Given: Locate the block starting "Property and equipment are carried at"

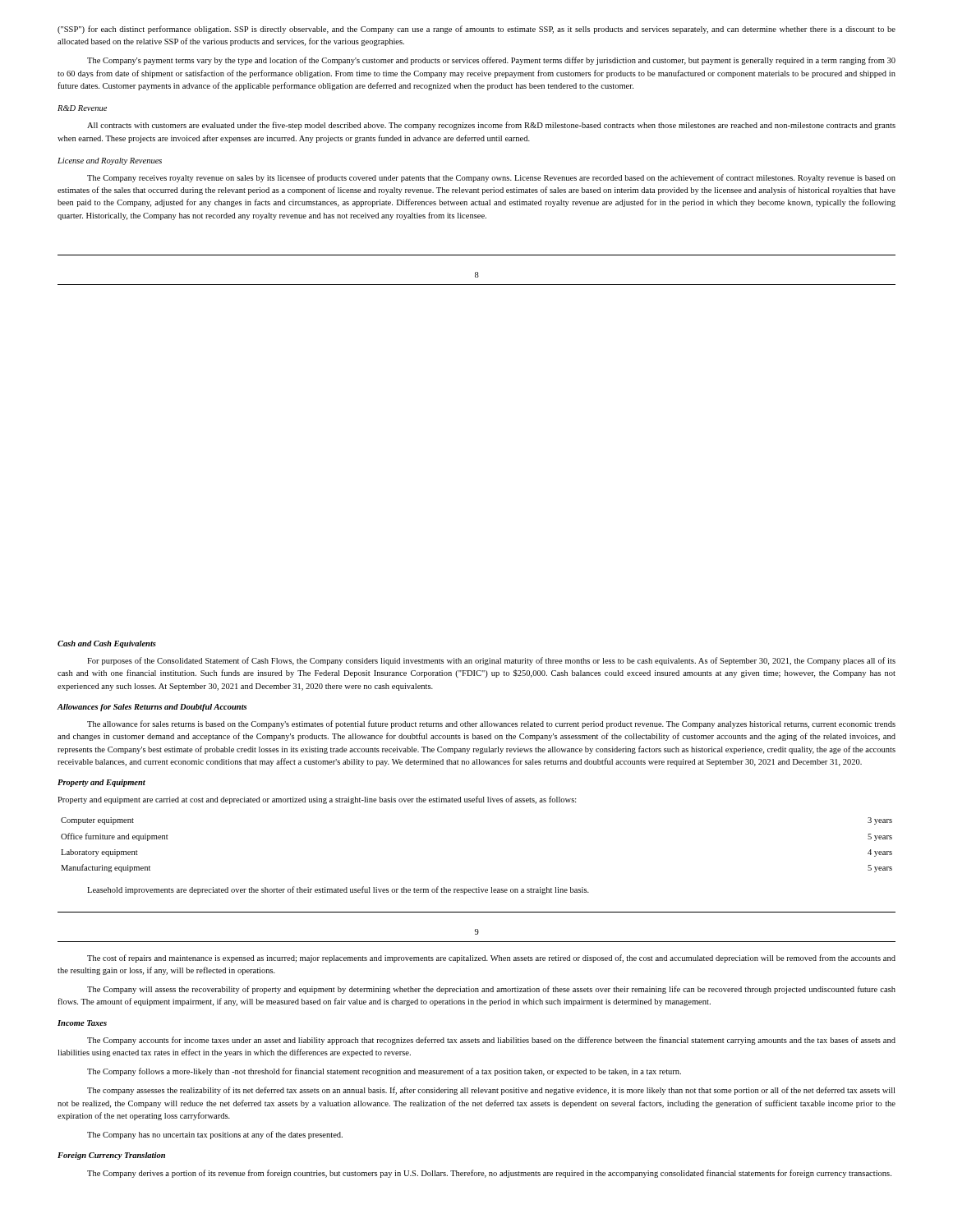Looking at the screenshot, I should [476, 800].
